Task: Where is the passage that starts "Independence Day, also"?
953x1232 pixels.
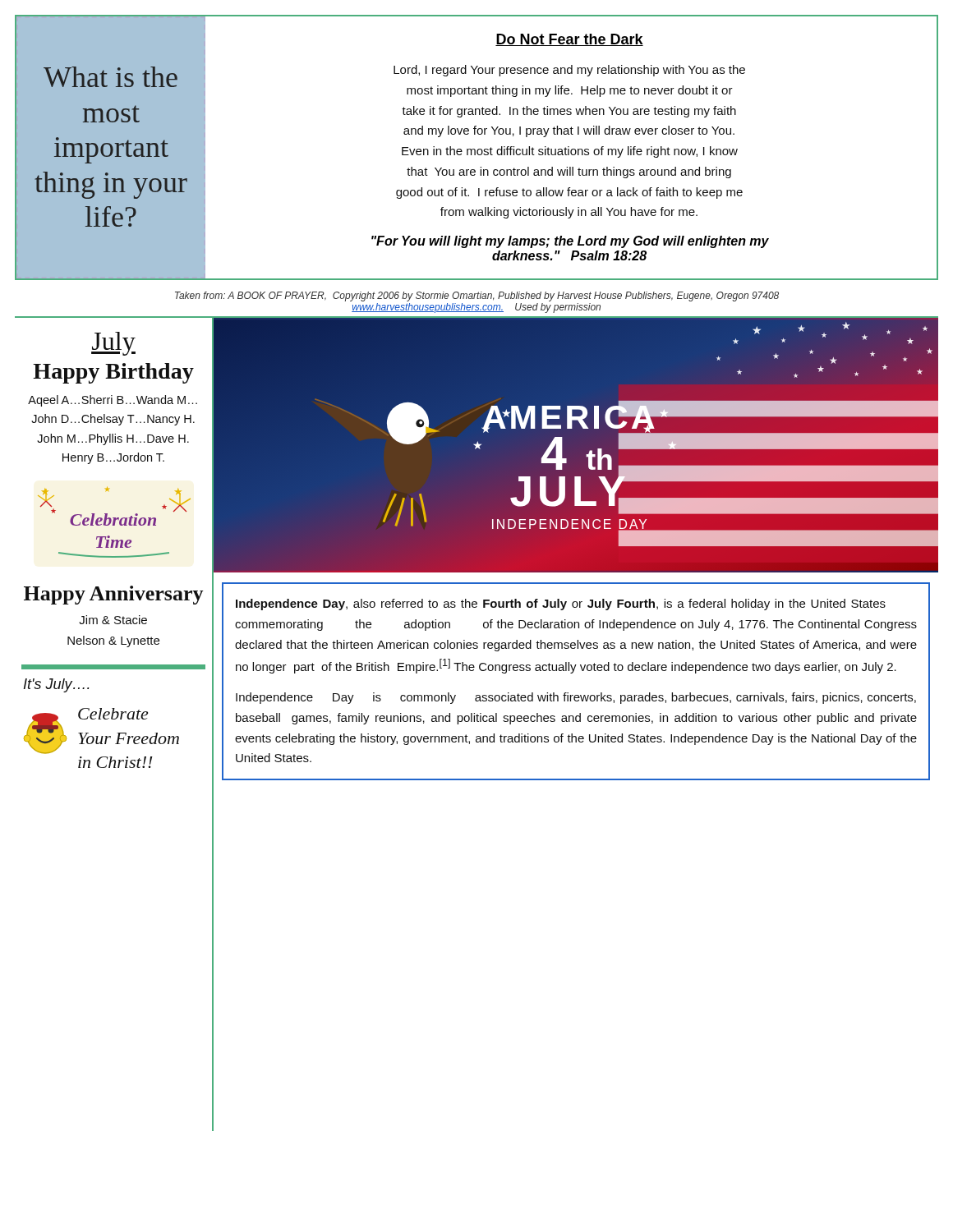Action: [x=576, y=681]
